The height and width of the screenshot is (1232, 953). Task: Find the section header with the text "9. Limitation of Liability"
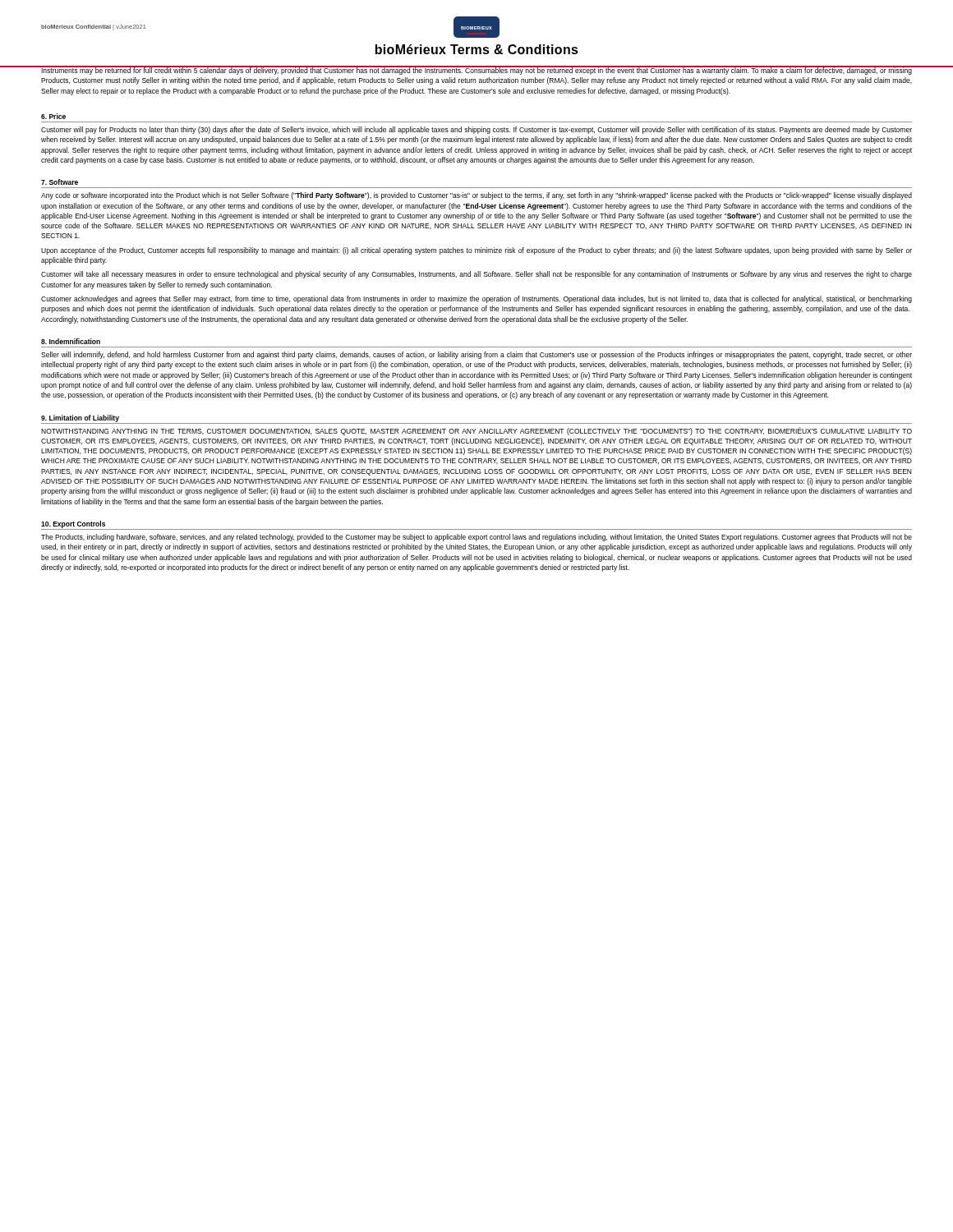pyautogui.click(x=80, y=418)
